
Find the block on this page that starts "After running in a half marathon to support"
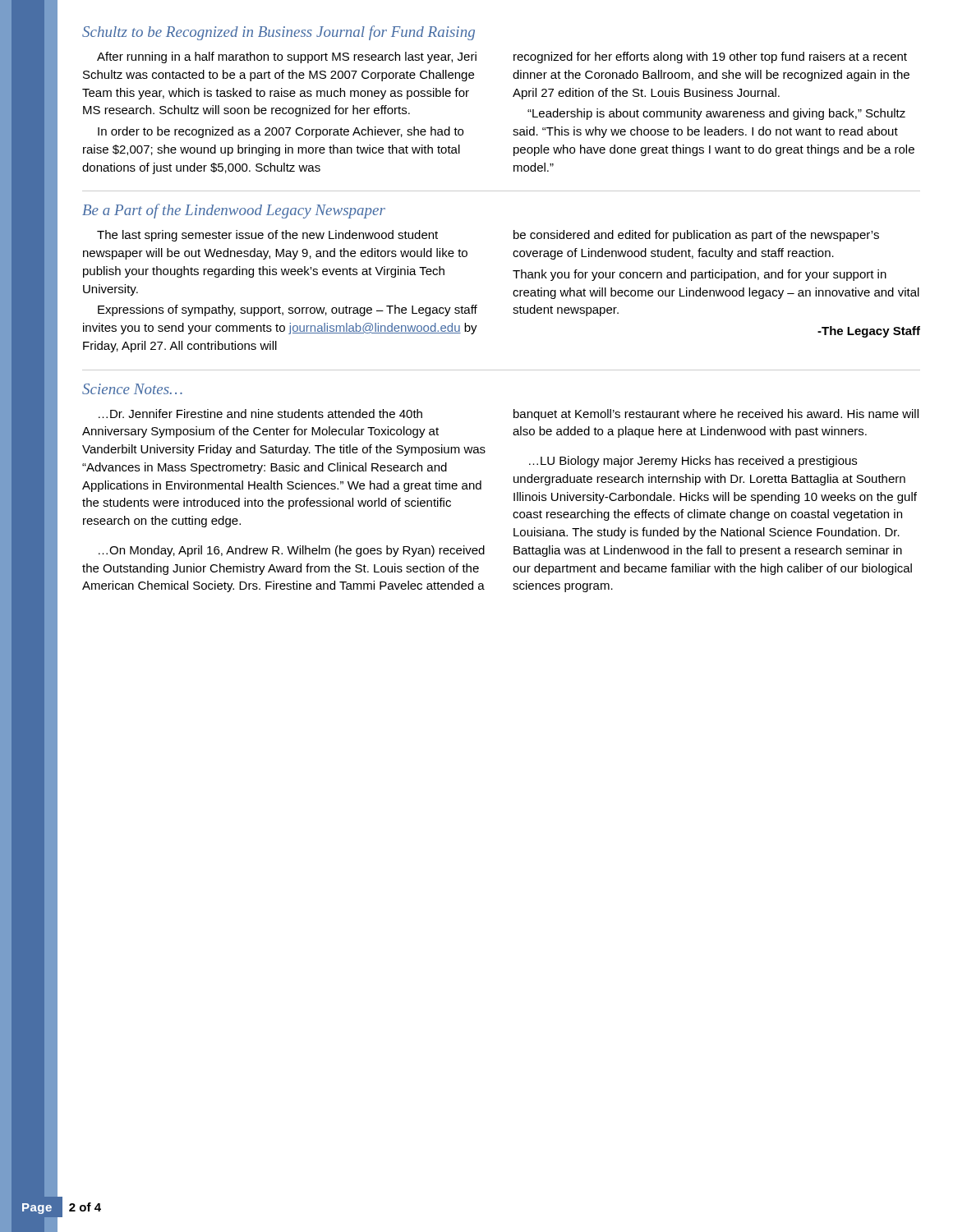(290, 57)
